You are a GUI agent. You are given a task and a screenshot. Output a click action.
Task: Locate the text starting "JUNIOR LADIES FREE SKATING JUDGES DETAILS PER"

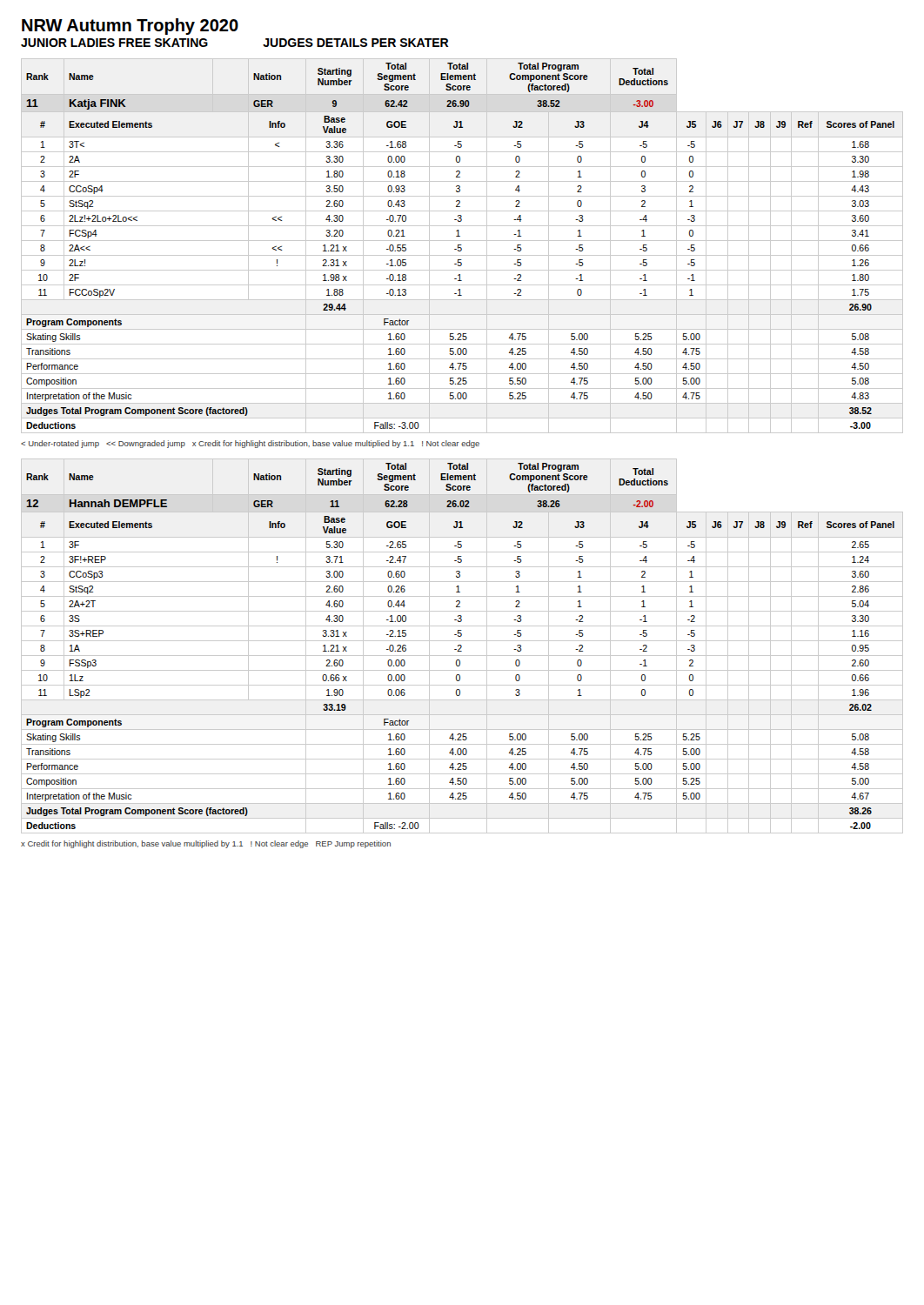(x=107, y=41)
